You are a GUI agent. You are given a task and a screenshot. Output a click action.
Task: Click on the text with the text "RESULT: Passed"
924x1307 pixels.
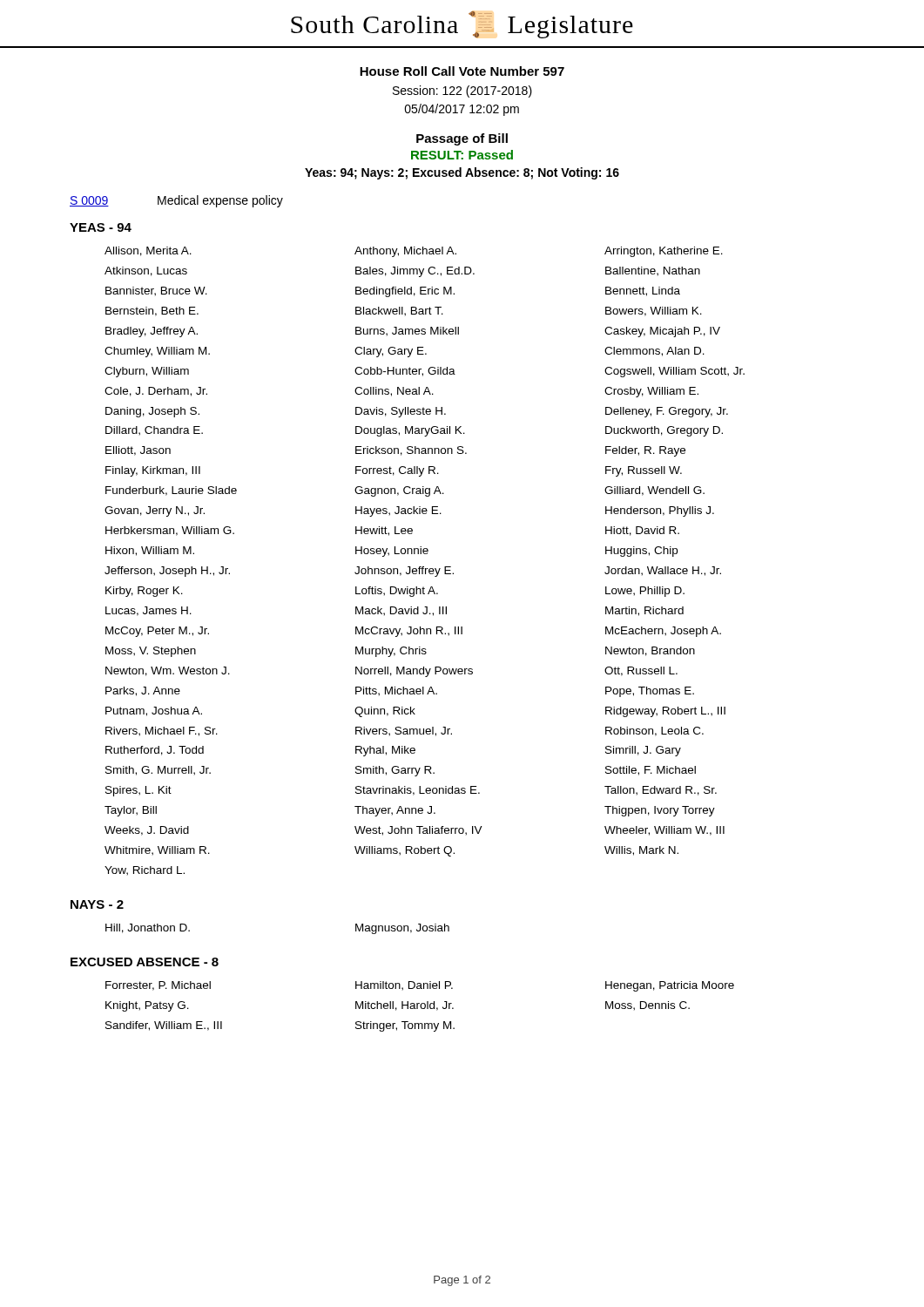click(462, 155)
